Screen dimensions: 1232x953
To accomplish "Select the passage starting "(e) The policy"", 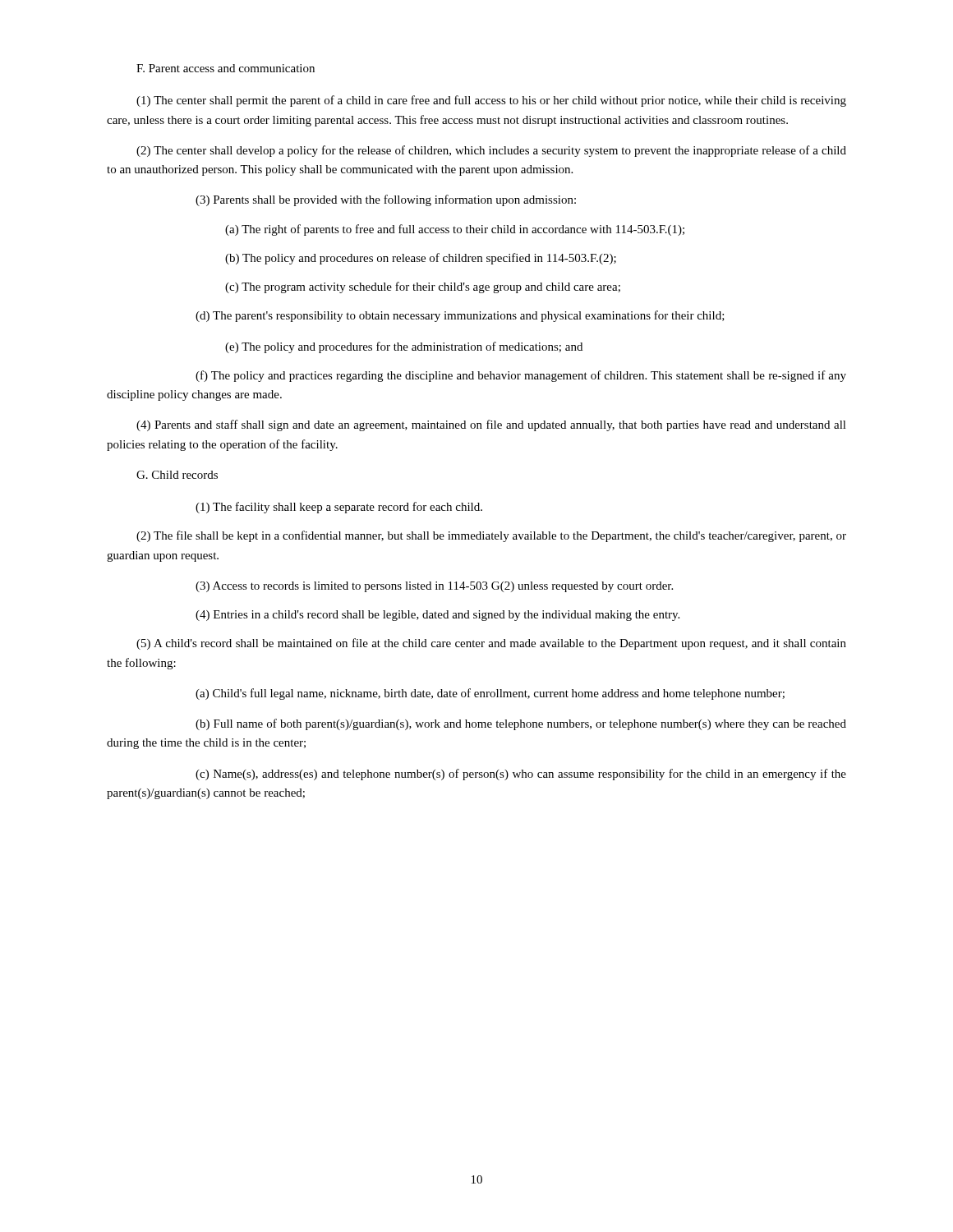I will 404,346.
